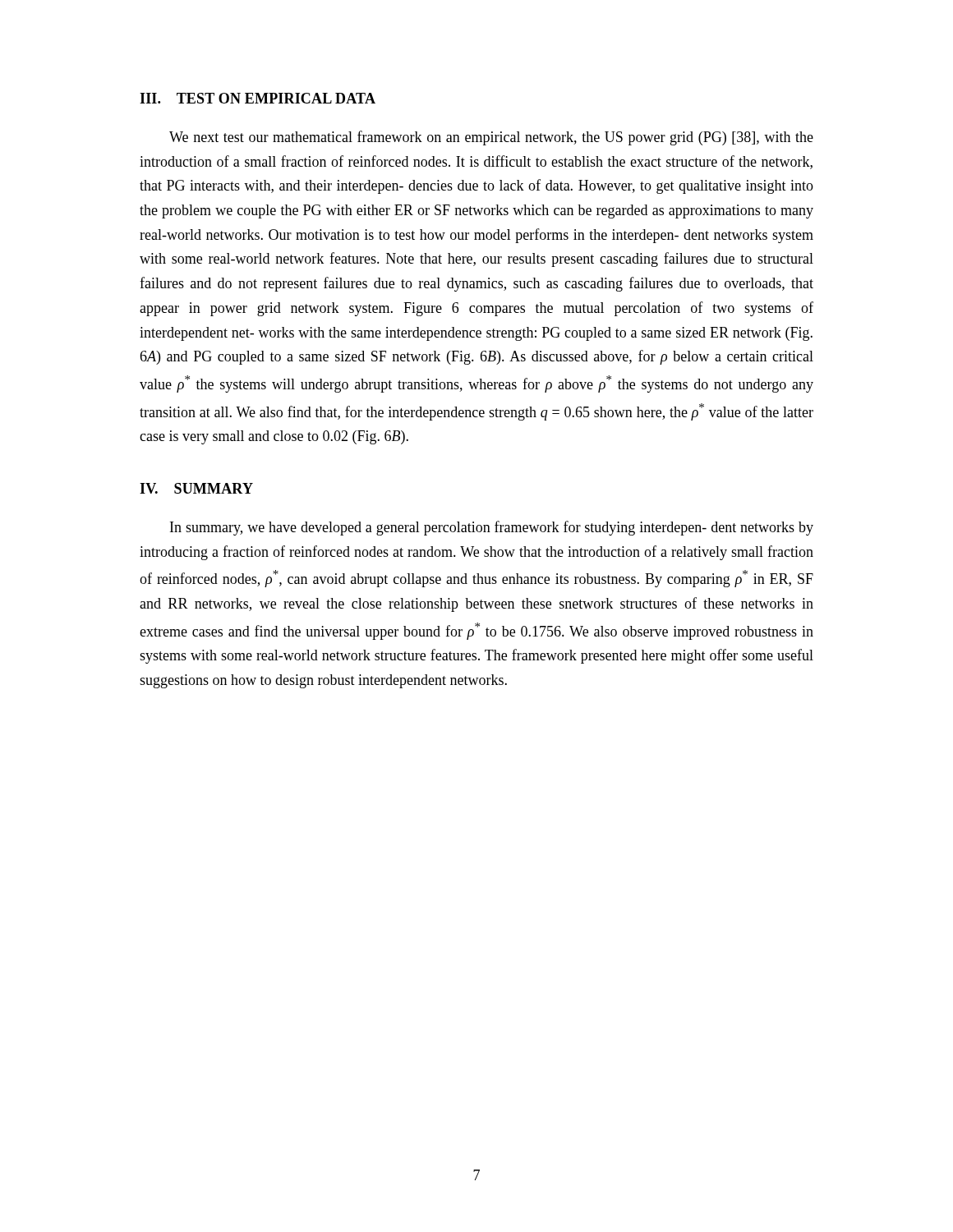Point to the block beginning "We next test"
Screen dimensions: 1232x953
[476, 287]
